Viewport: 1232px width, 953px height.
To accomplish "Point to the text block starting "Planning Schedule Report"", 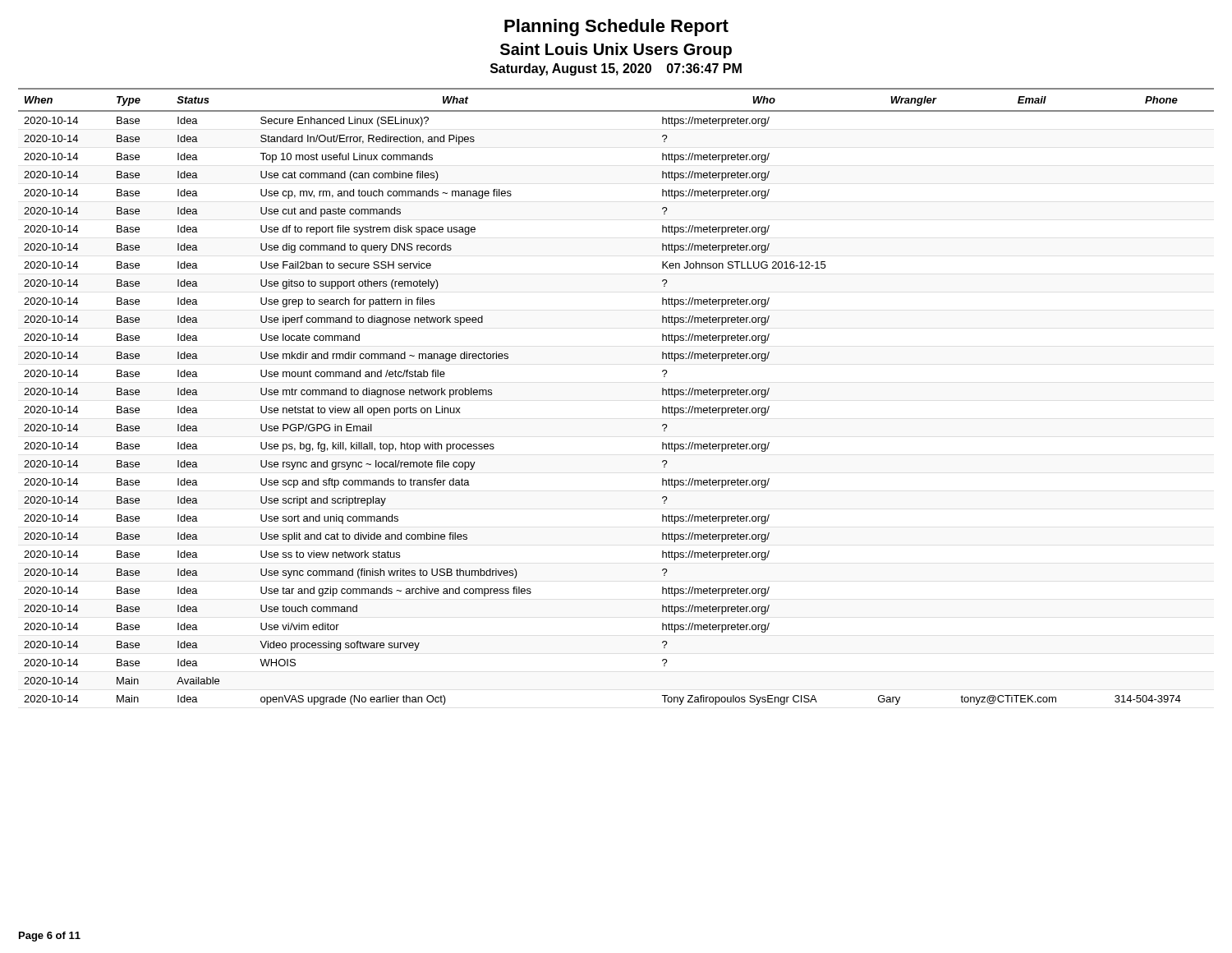I will pyautogui.click(x=616, y=45).
